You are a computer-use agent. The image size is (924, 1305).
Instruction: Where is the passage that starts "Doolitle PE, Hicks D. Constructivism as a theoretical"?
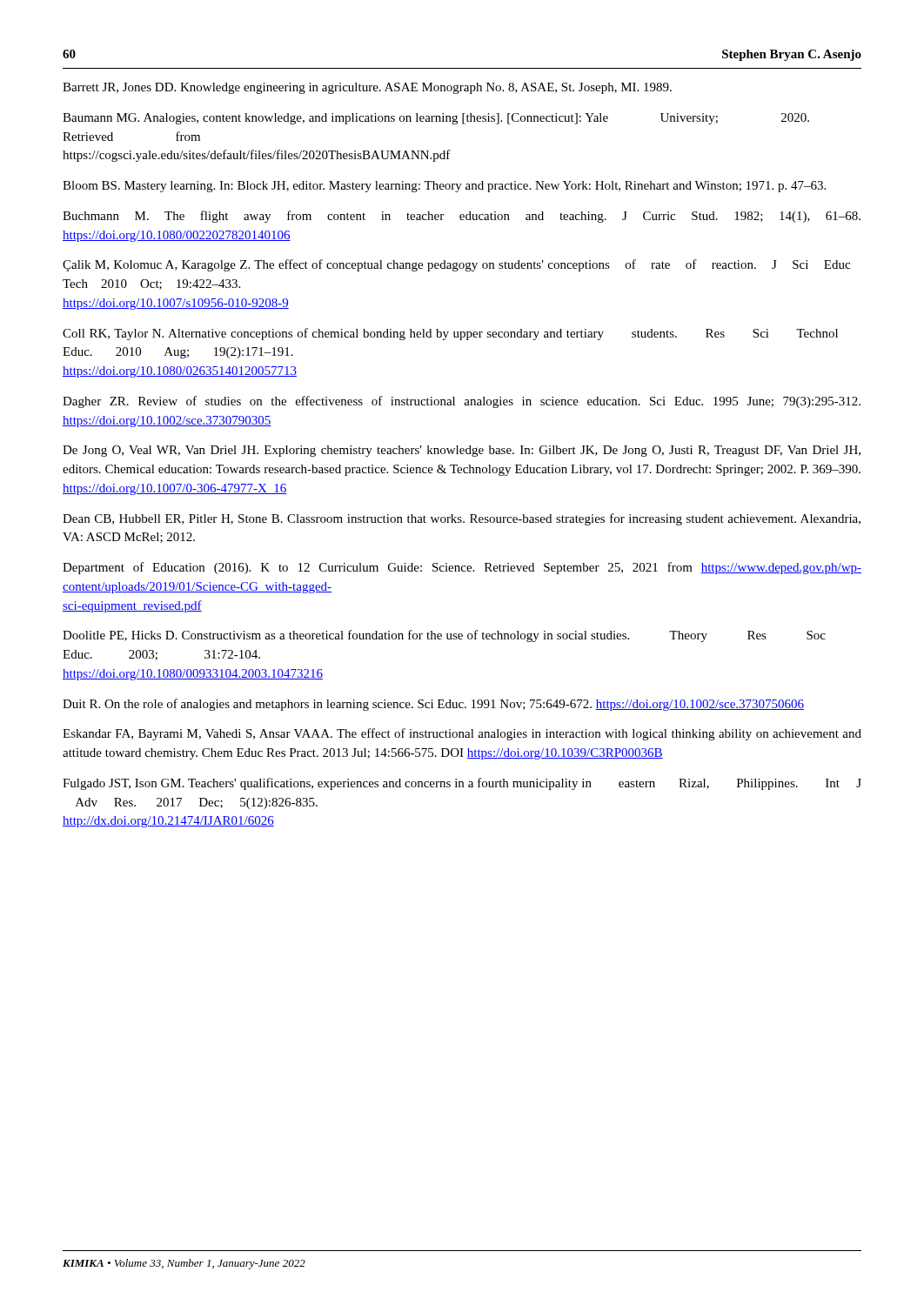click(x=444, y=636)
